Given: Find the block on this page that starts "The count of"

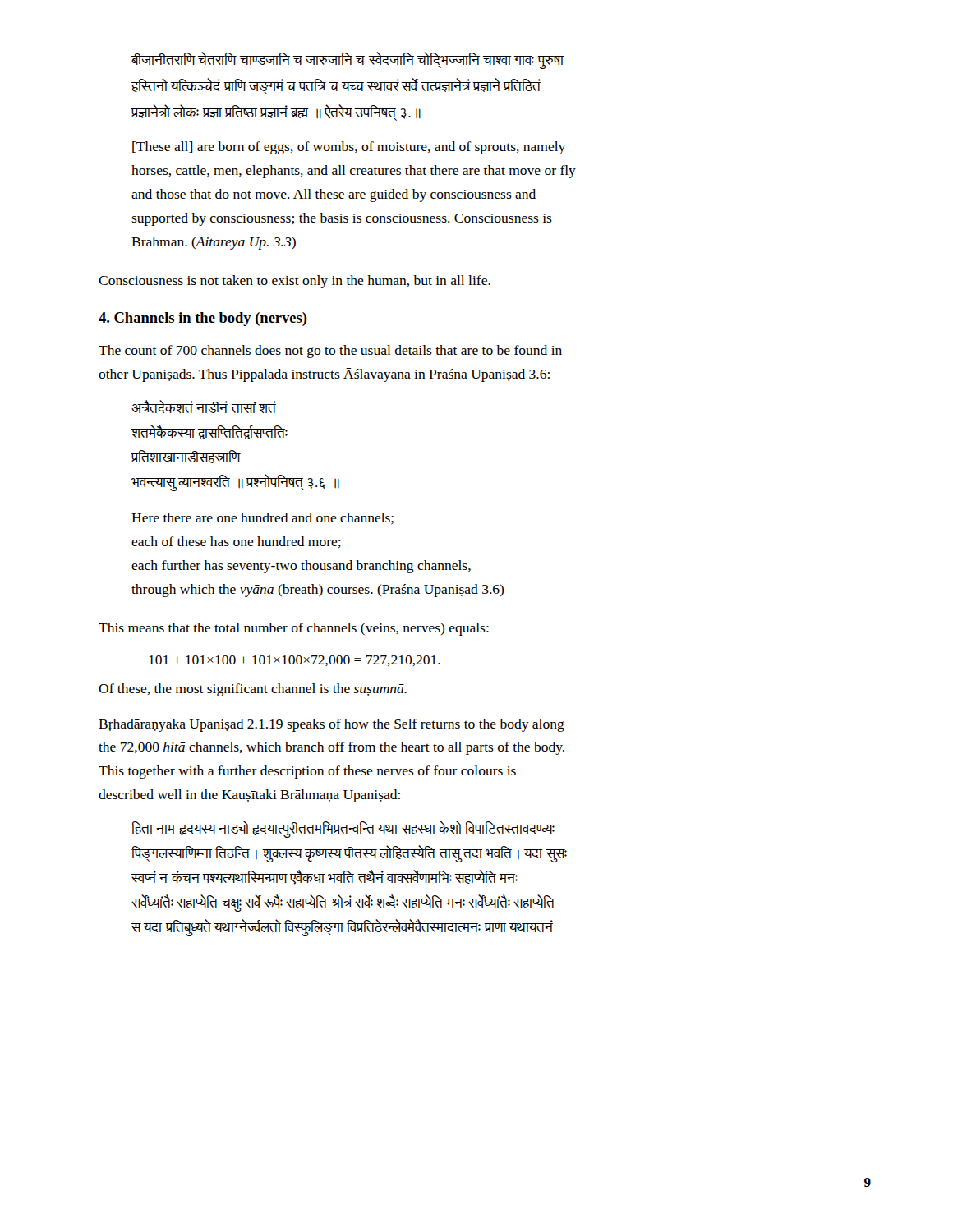Looking at the screenshot, I should tap(330, 362).
